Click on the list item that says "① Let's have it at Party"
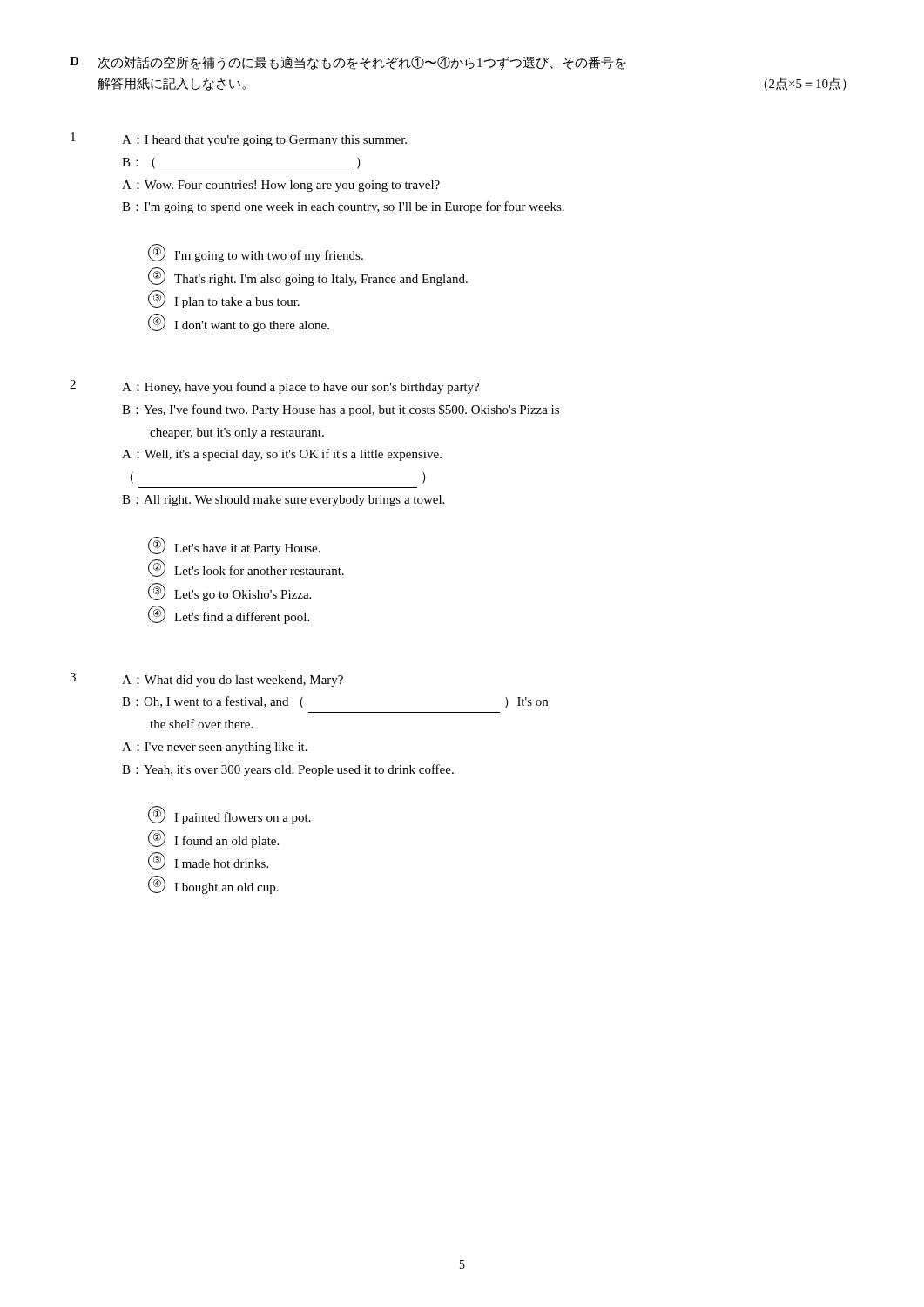The width and height of the screenshot is (924, 1307). coord(234,548)
